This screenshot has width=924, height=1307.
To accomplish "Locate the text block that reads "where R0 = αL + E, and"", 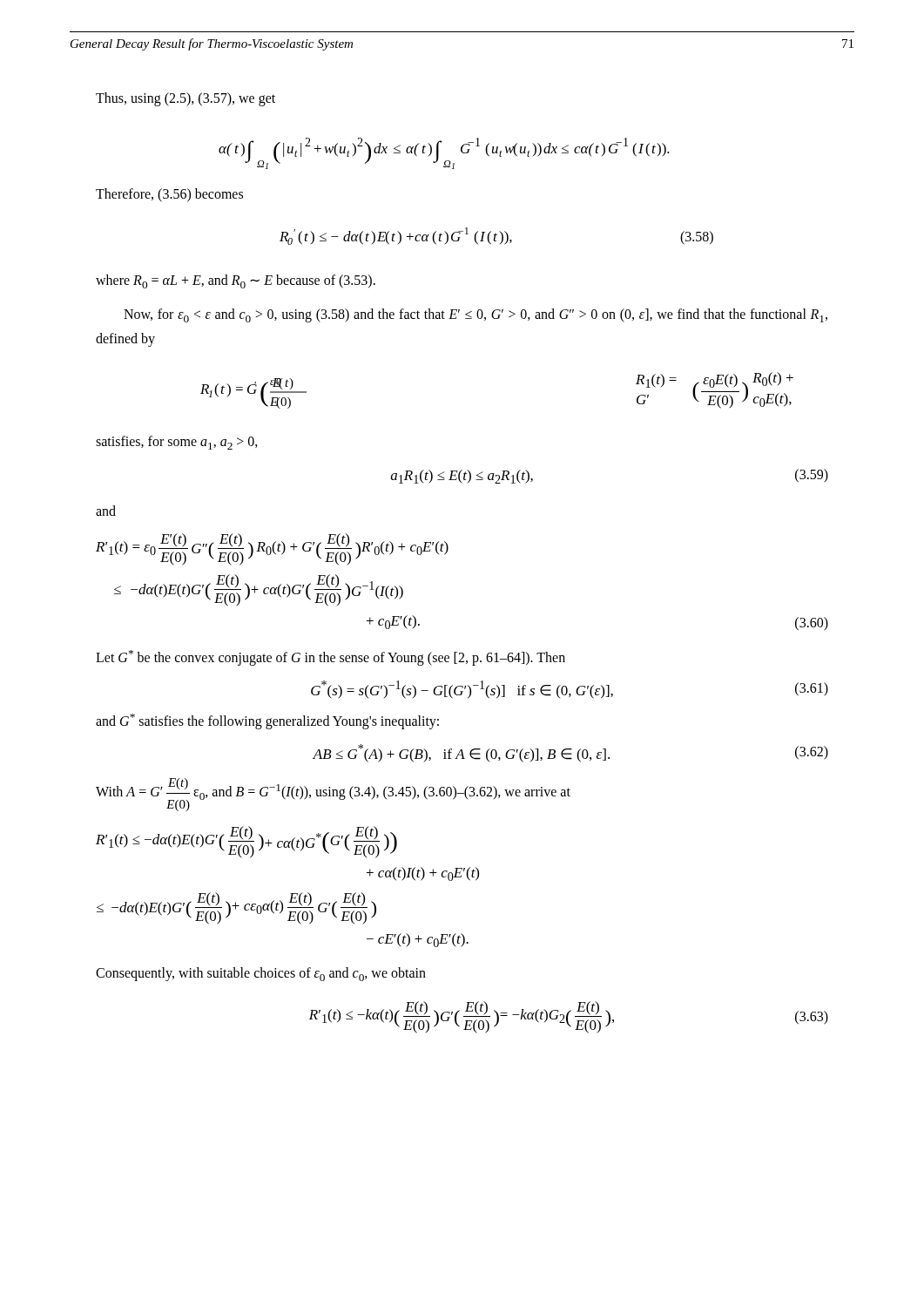I will [x=462, y=310].
